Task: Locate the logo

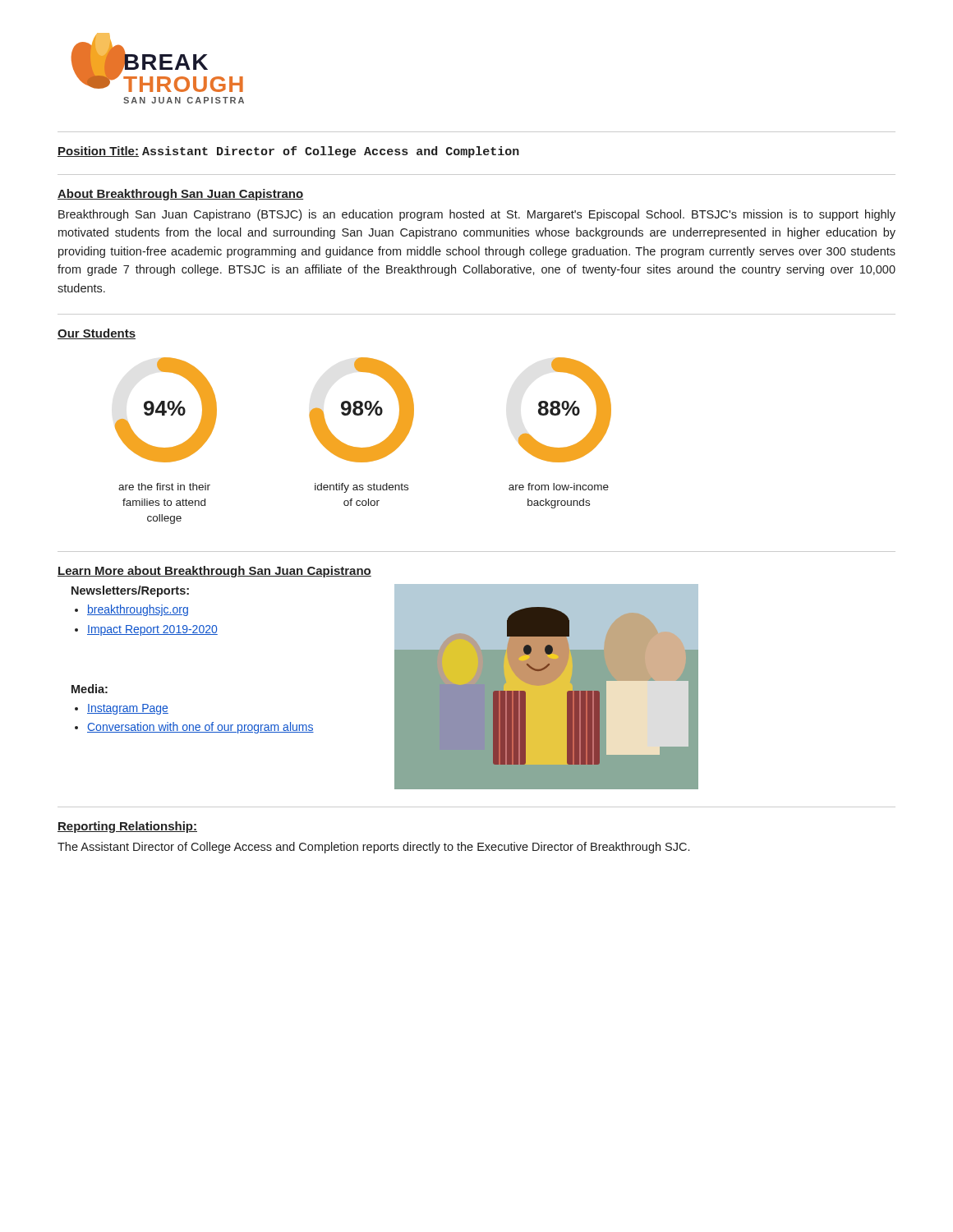Action: point(476,70)
